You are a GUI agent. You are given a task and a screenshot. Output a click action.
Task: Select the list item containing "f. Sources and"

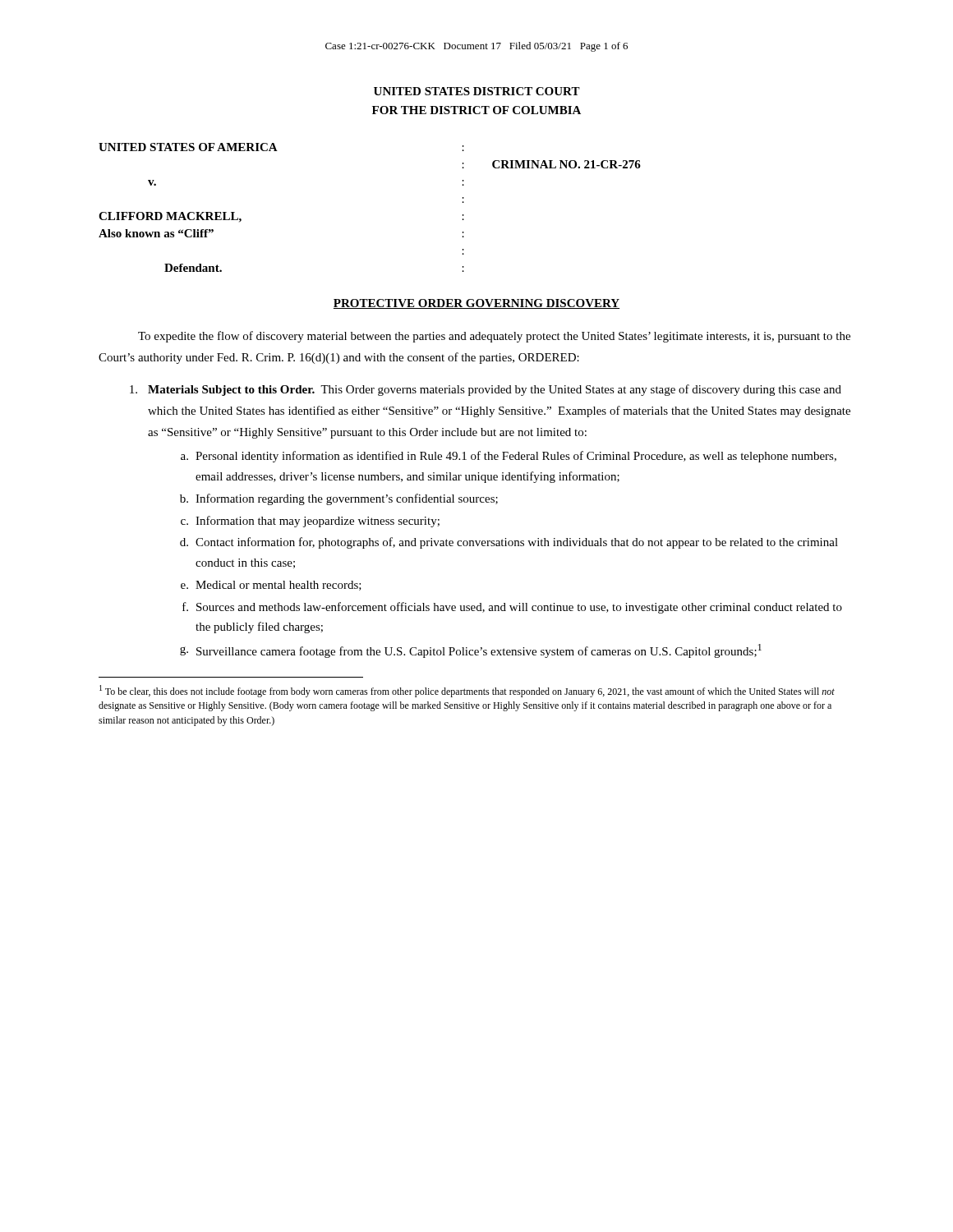pos(509,617)
